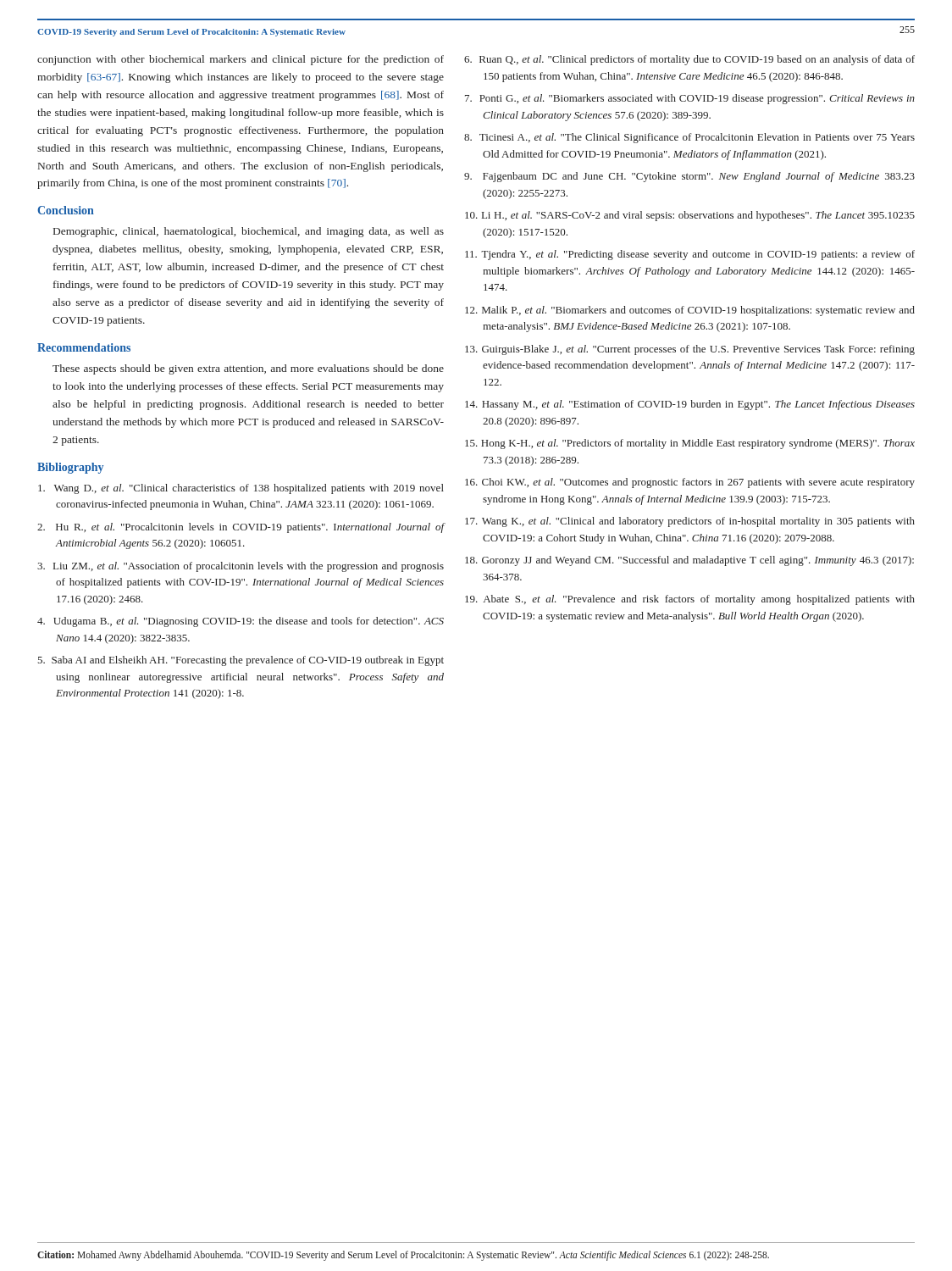Select the list item that reads "15. Hong K-H., et al. "Predictors of mortality"

point(689,451)
